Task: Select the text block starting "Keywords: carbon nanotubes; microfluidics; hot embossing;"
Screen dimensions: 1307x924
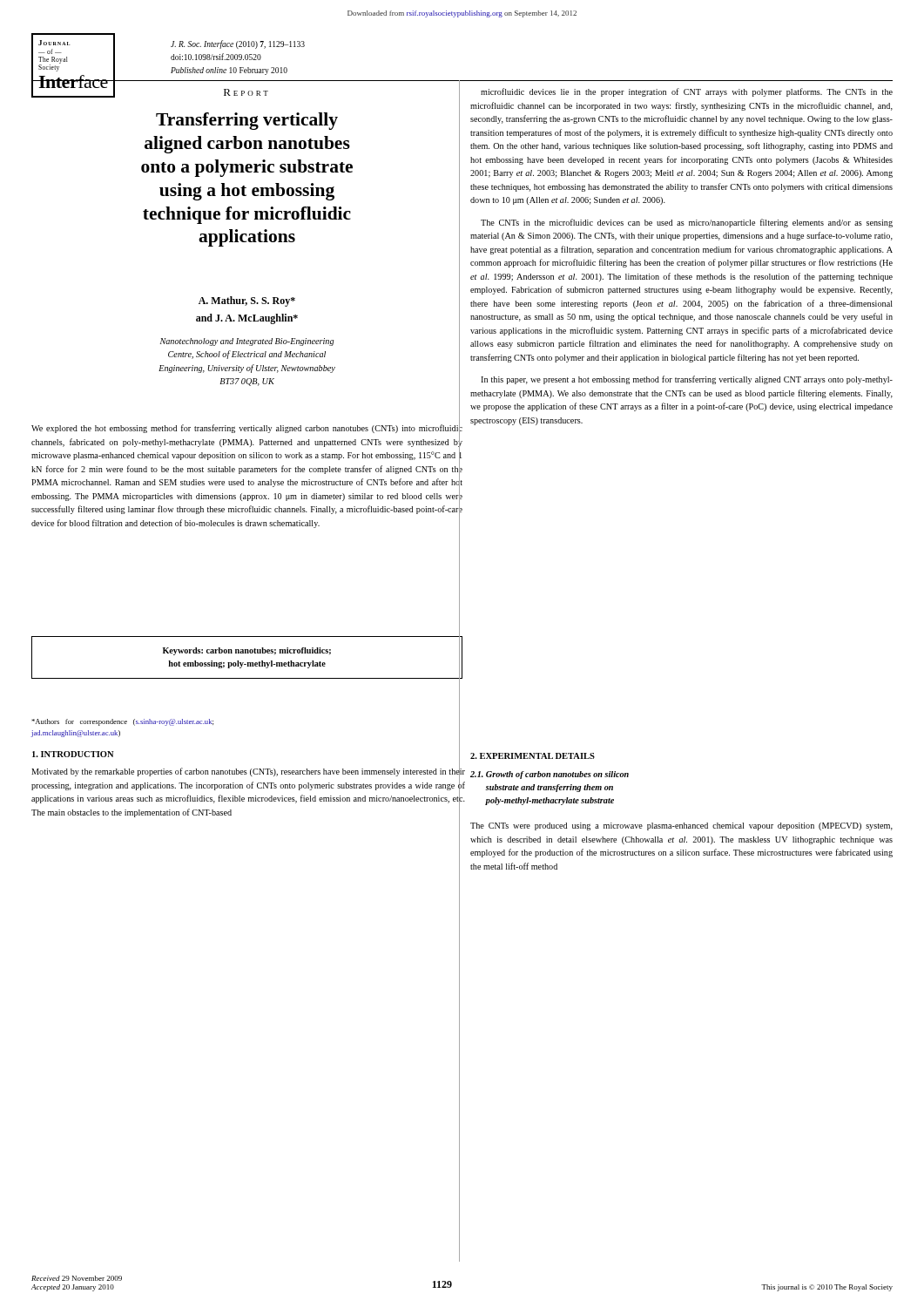Action: tap(247, 657)
